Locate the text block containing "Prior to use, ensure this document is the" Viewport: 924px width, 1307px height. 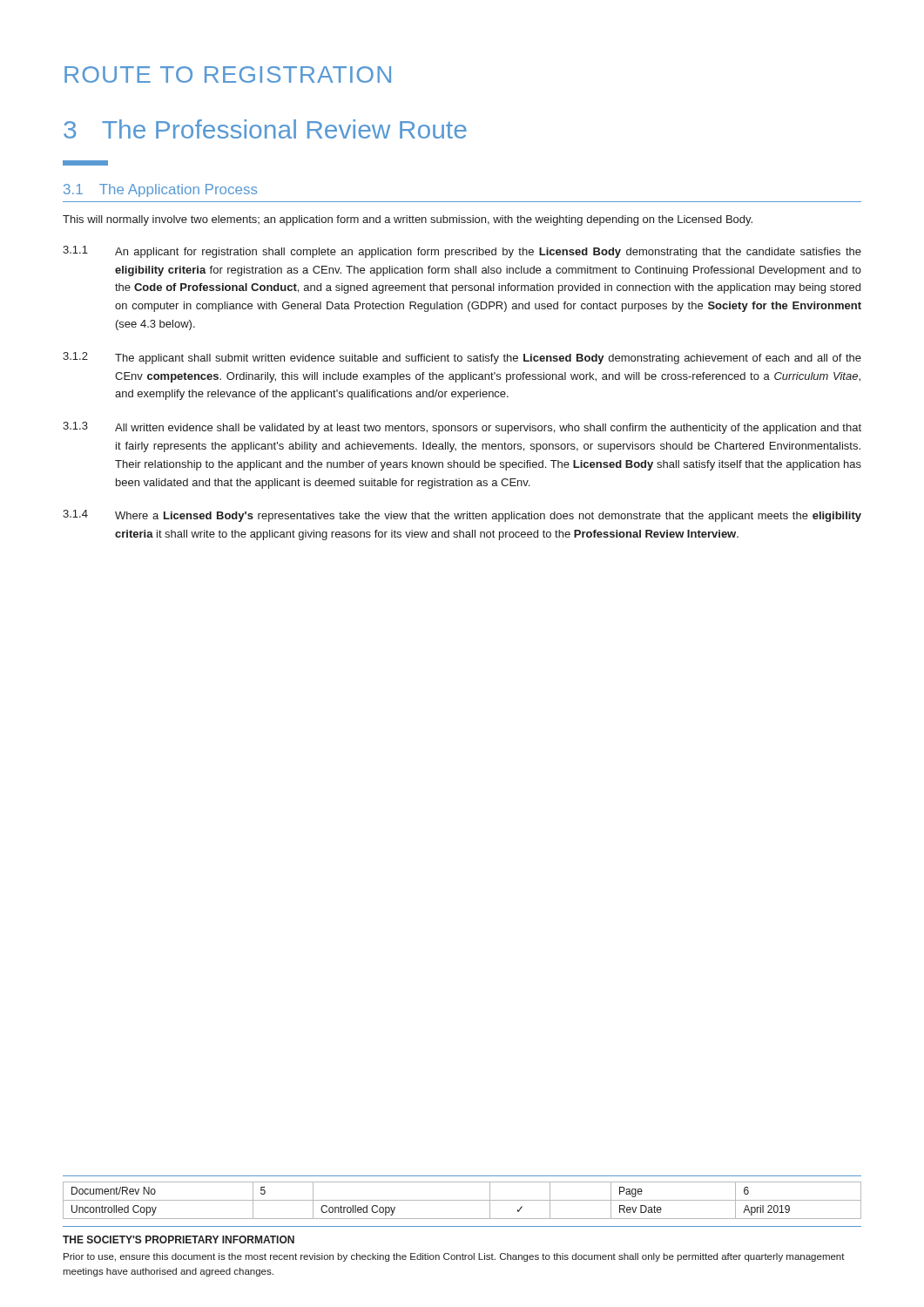click(x=462, y=1264)
